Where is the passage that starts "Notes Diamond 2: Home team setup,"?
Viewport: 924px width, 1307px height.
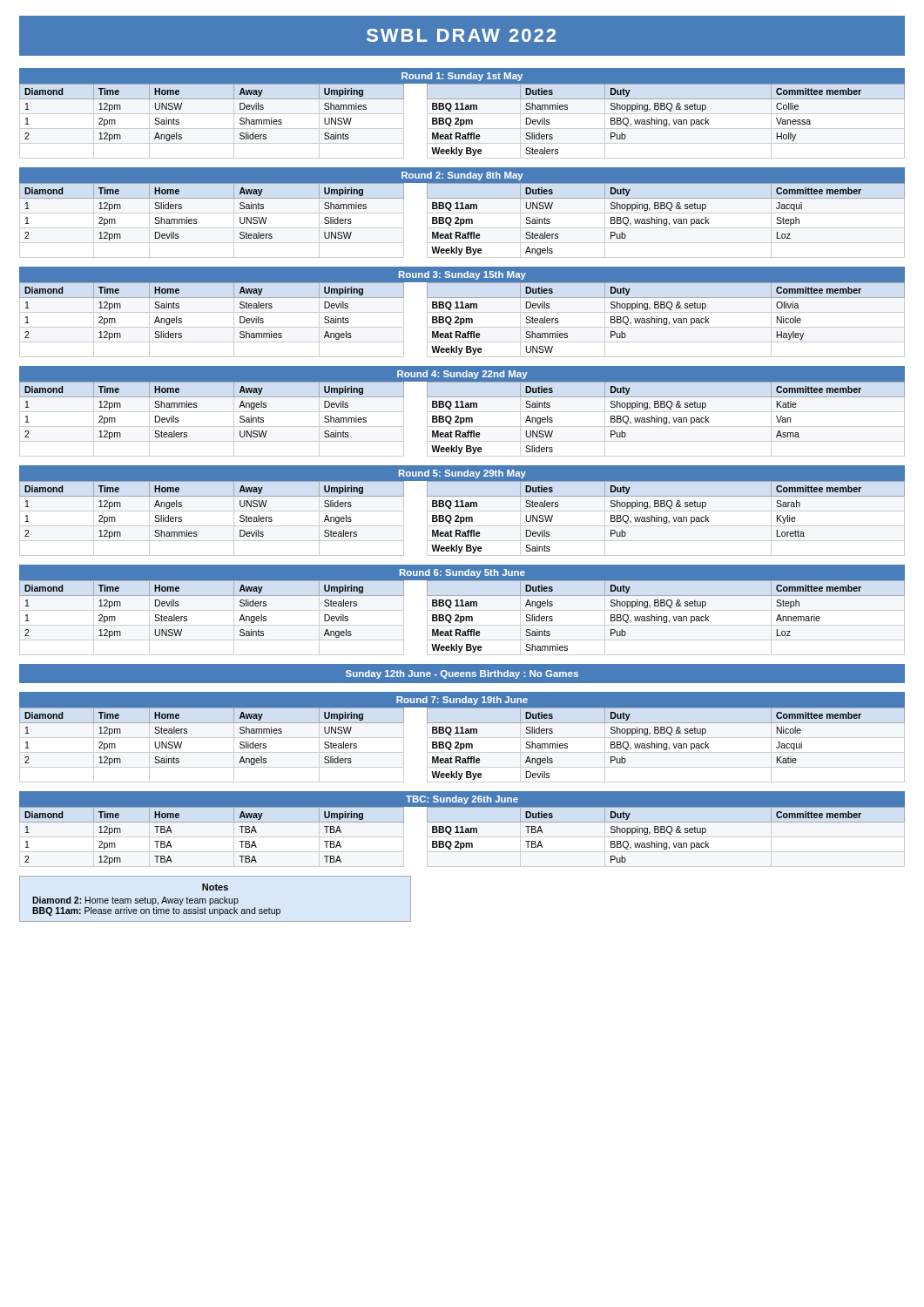tap(215, 899)
